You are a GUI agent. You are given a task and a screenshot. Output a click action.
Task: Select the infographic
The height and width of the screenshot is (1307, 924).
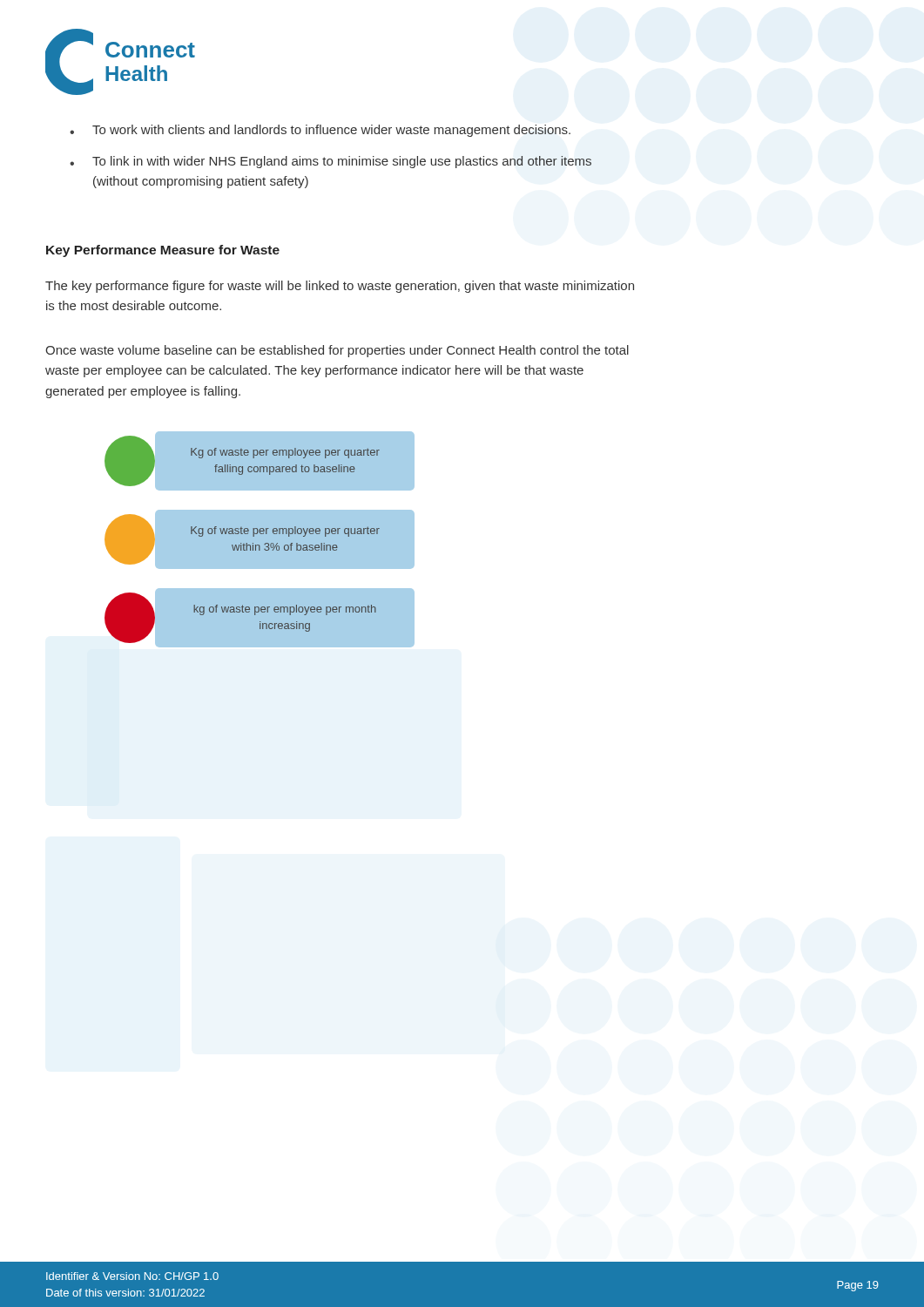coord(261,549)
